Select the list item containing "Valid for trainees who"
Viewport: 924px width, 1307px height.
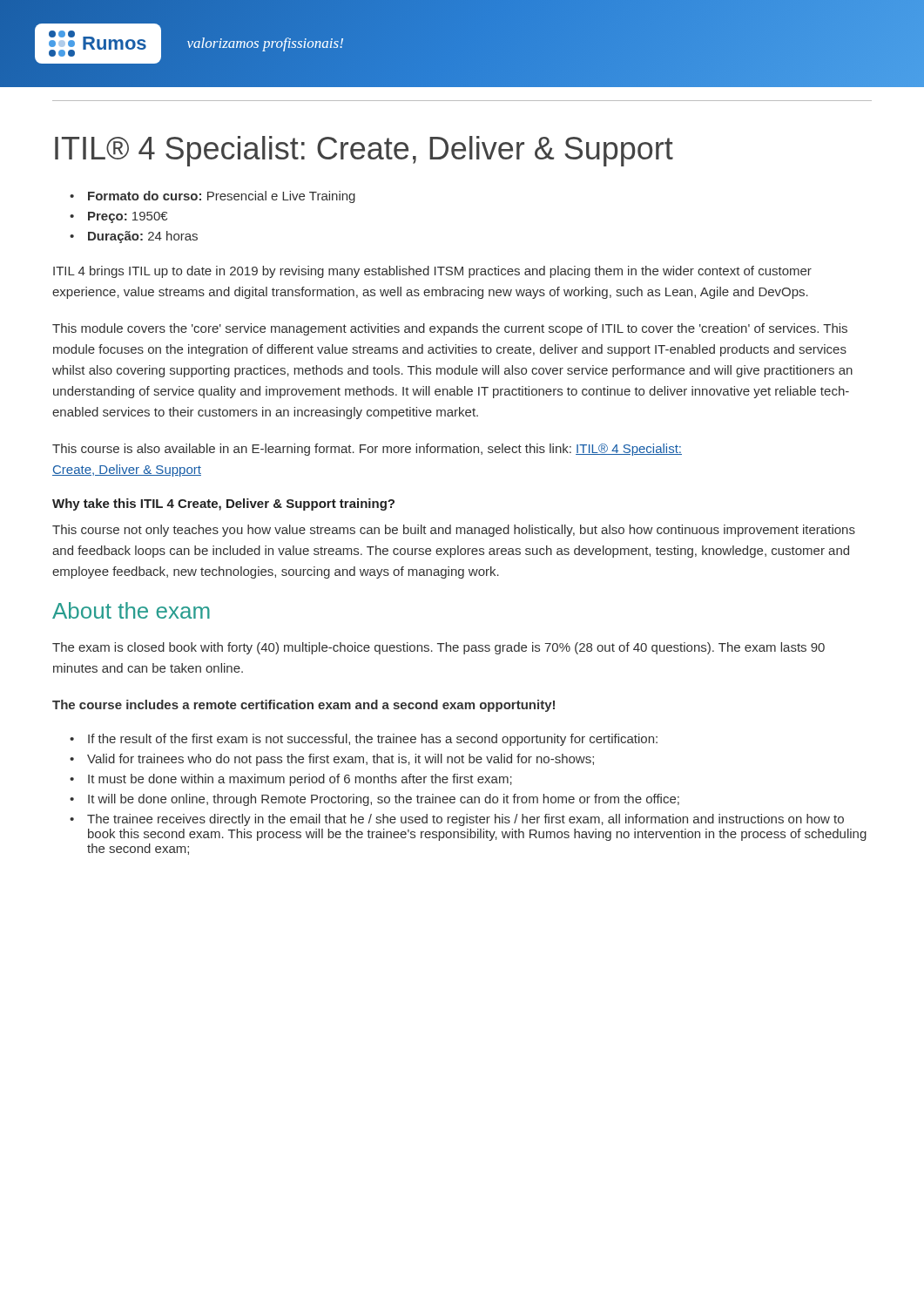(341, 759)
